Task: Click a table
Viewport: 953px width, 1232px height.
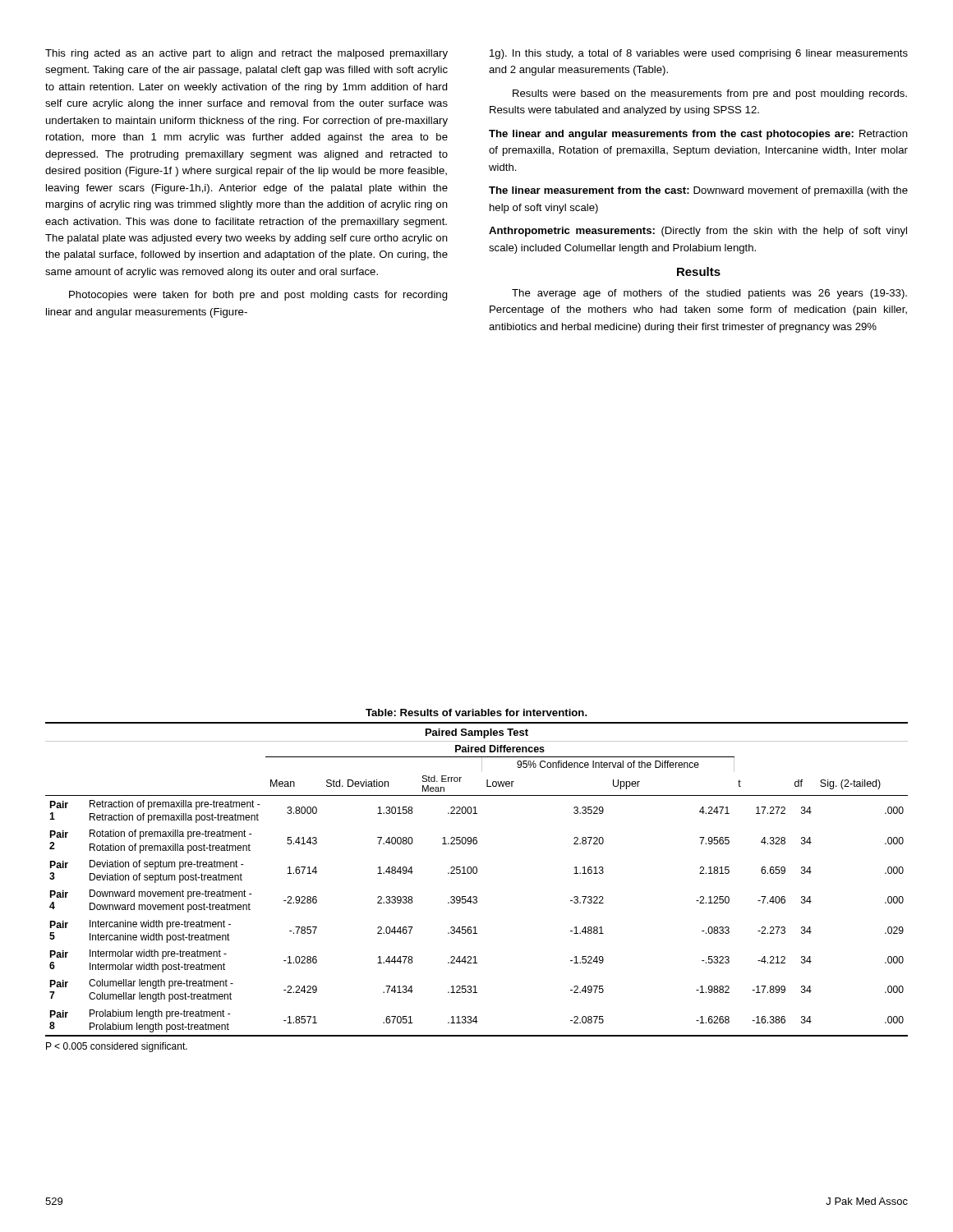Action: (x=476, y=887)
